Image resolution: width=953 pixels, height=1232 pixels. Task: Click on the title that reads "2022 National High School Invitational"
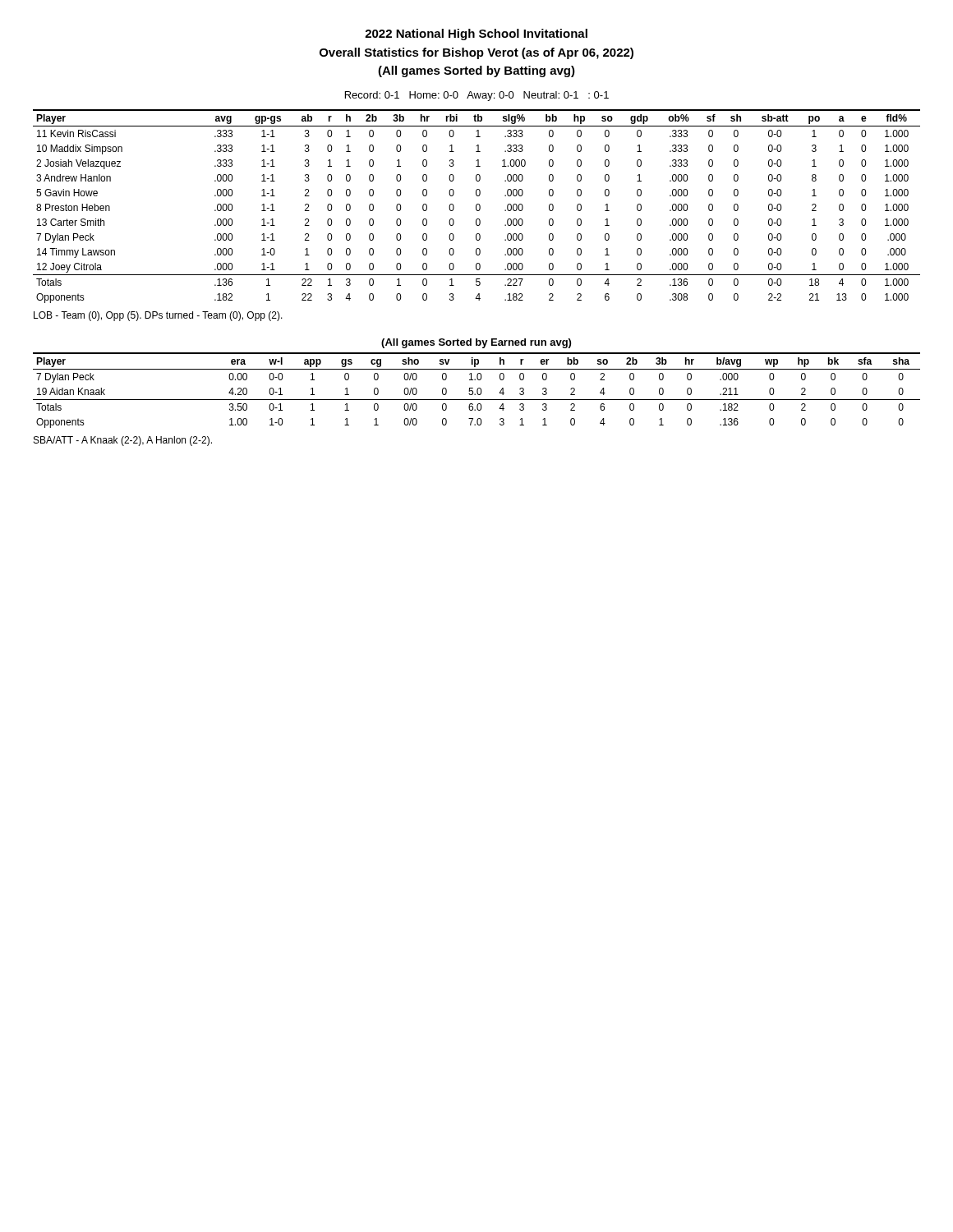click(476, 52)
